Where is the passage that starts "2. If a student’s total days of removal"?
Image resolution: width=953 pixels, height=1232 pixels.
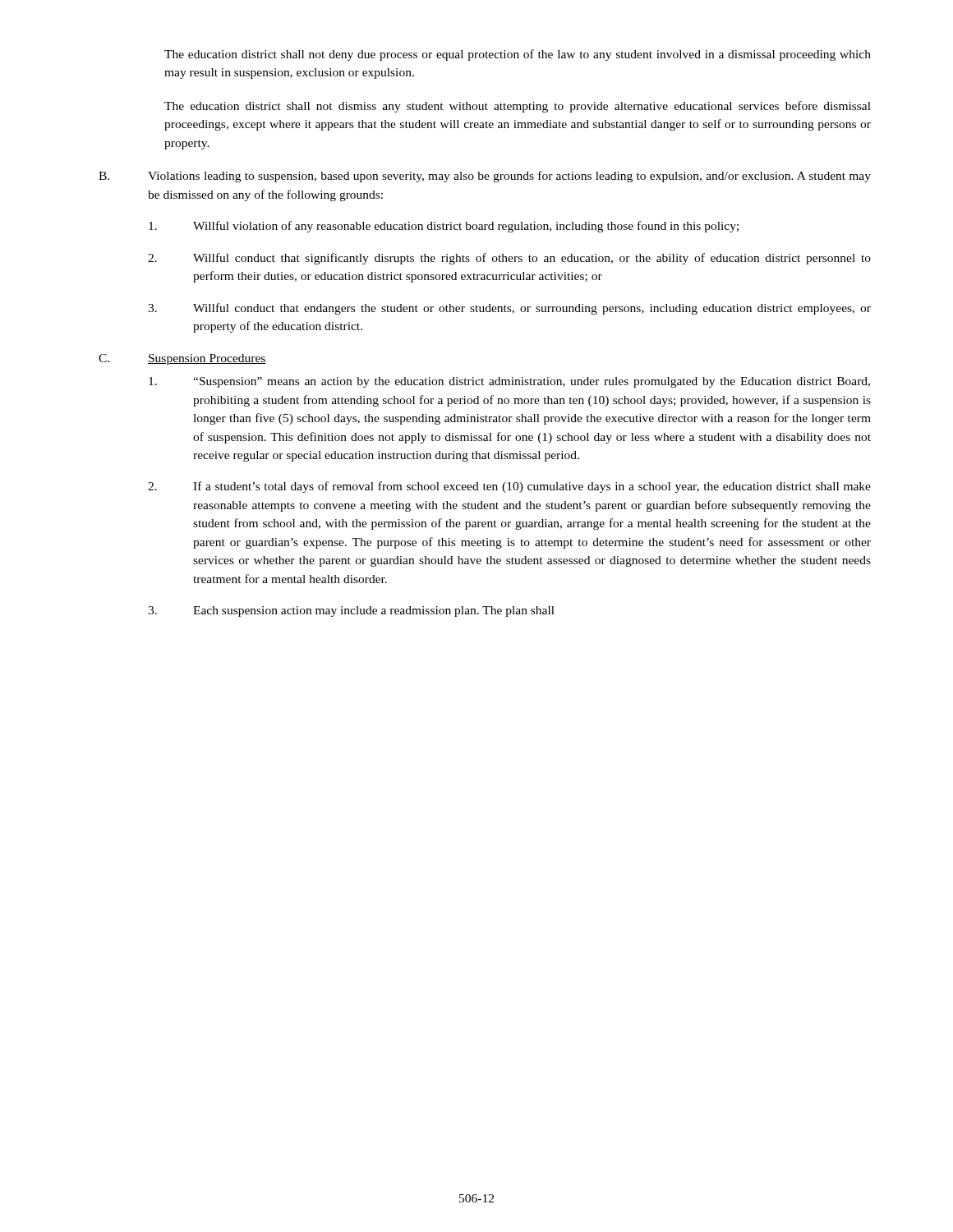(x=509, y=533)
